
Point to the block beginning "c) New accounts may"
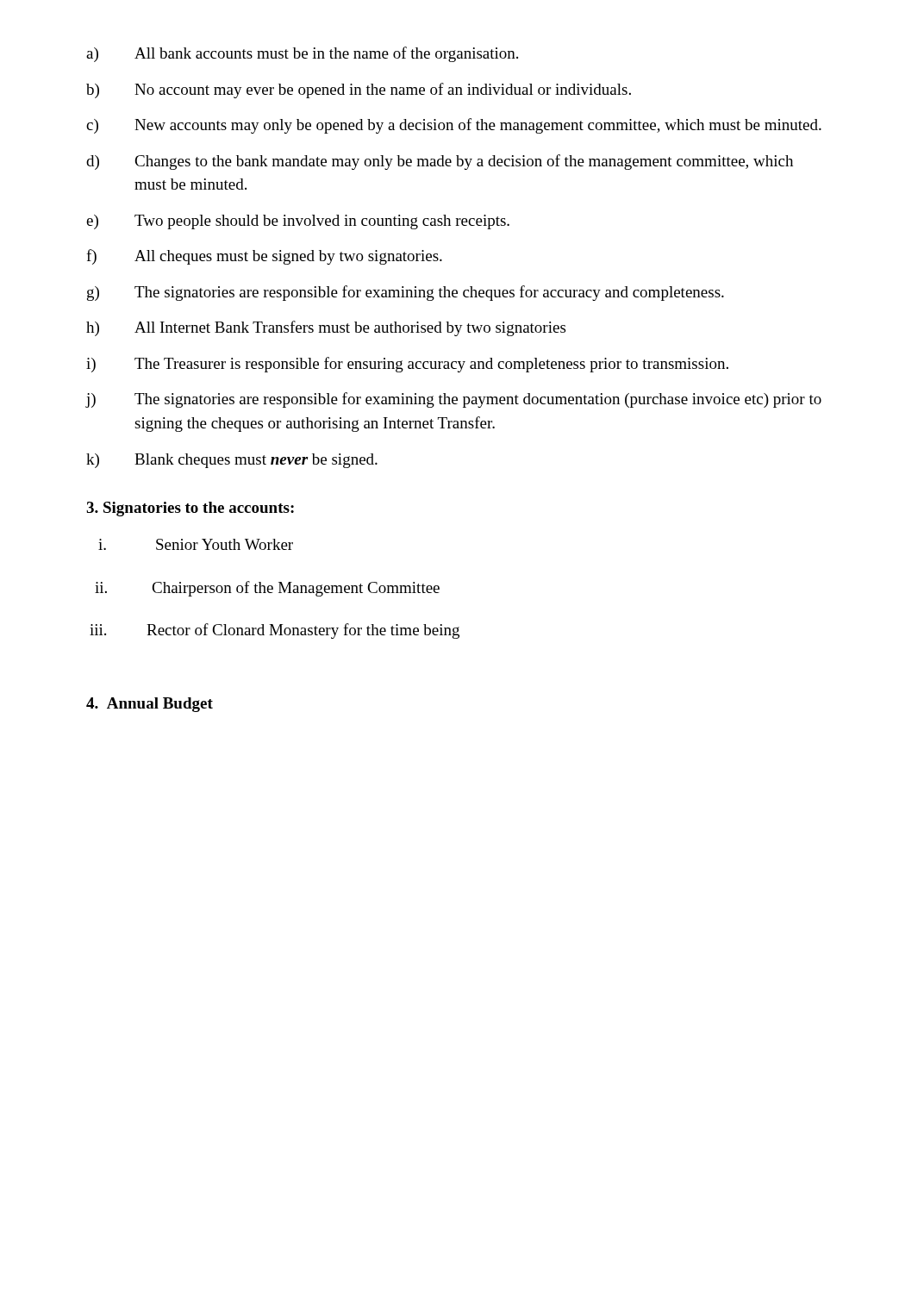457,125
